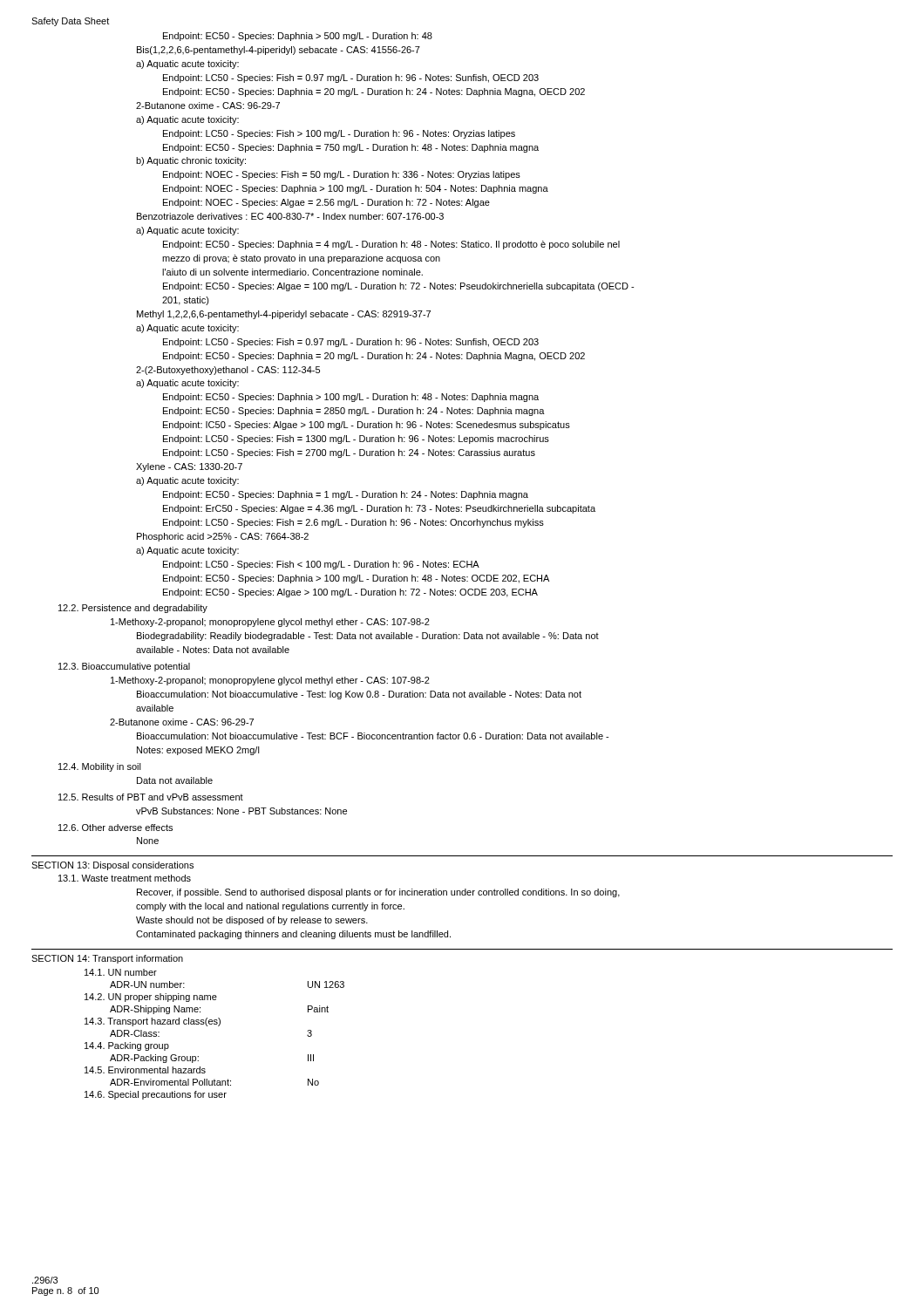Find the element starting "Endpoint: IC50 - Species: Algae > 100"

point(366,425)
